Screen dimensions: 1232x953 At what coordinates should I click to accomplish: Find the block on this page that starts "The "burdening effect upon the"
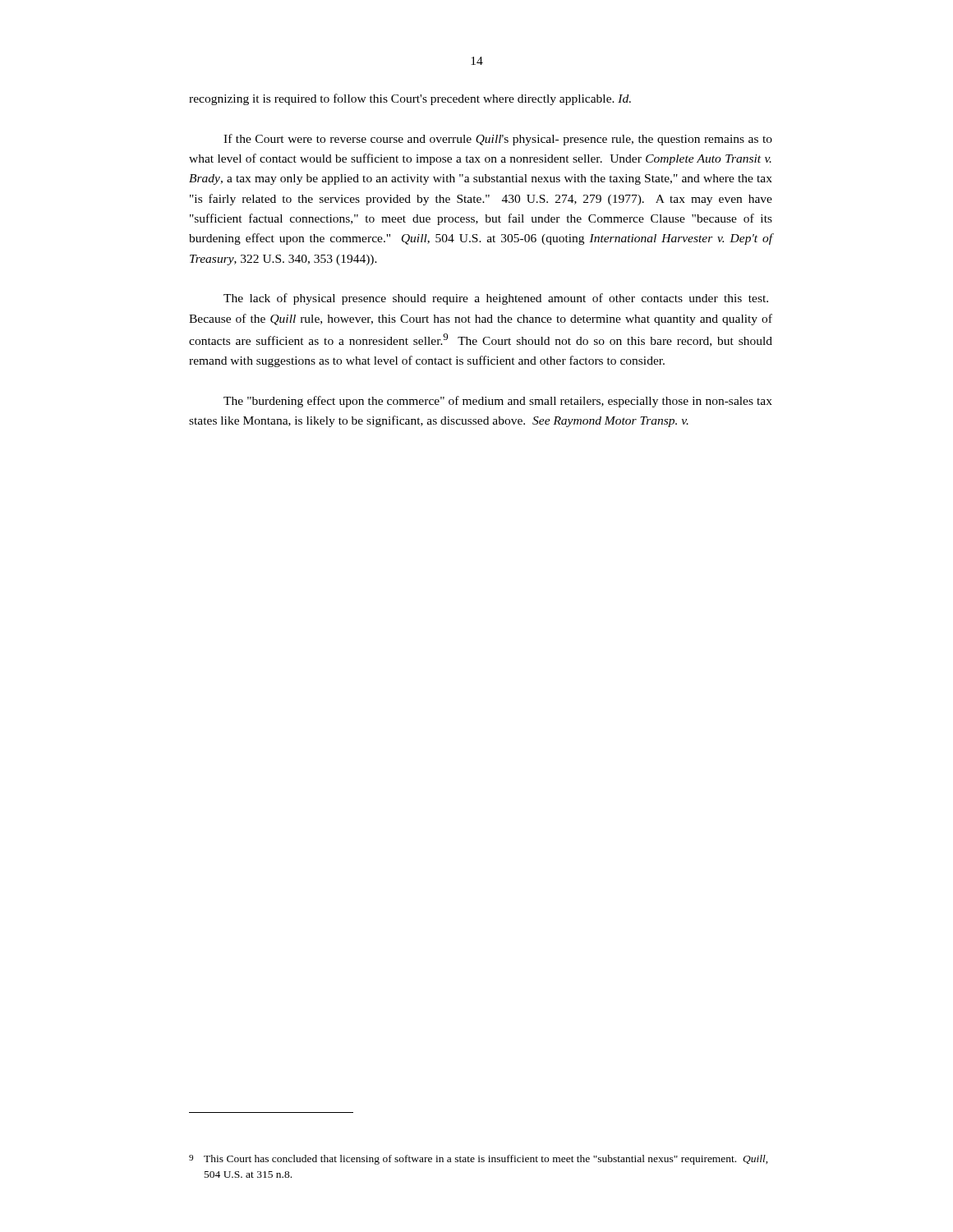(x=481, y=410)
